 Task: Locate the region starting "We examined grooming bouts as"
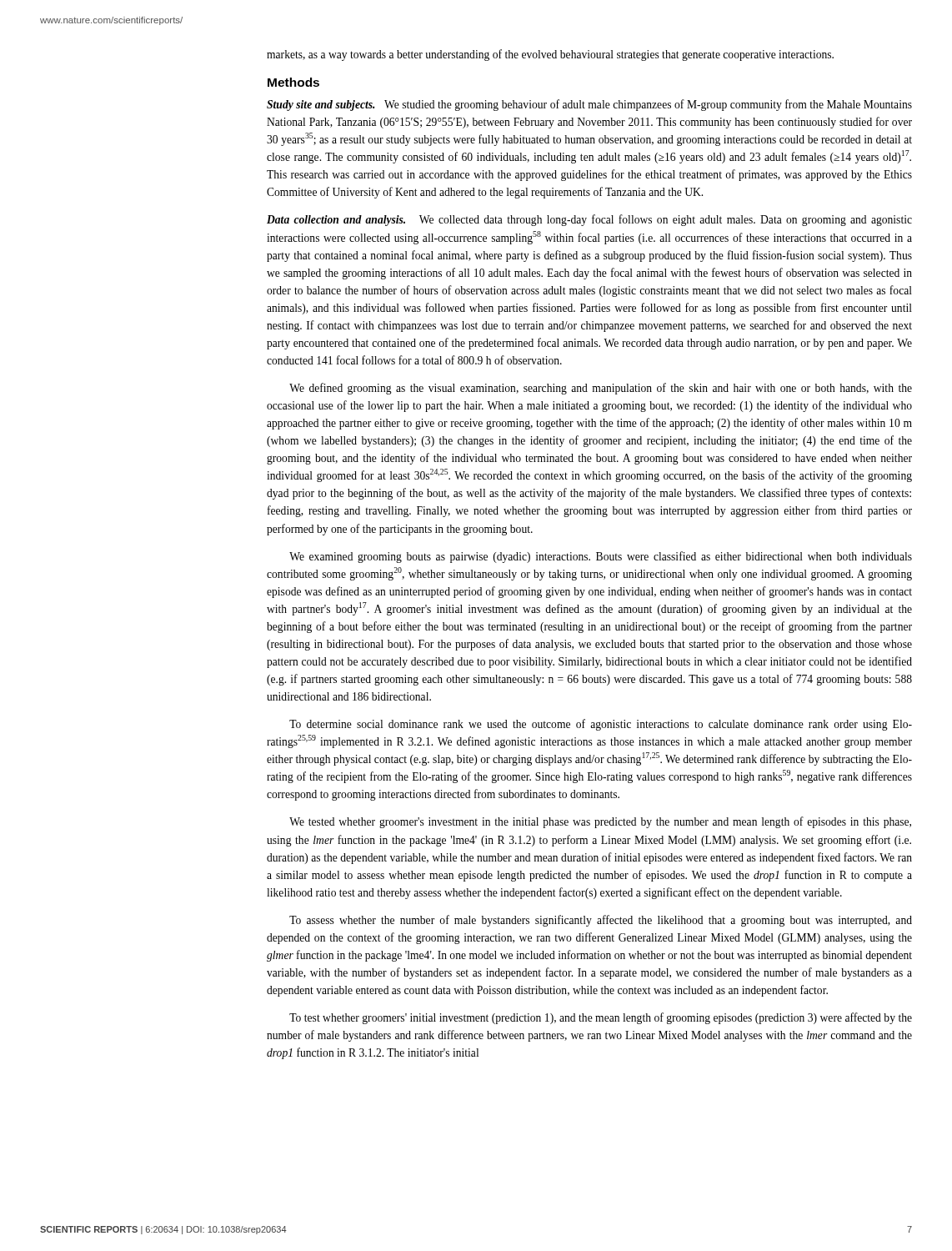coord(589,627)
